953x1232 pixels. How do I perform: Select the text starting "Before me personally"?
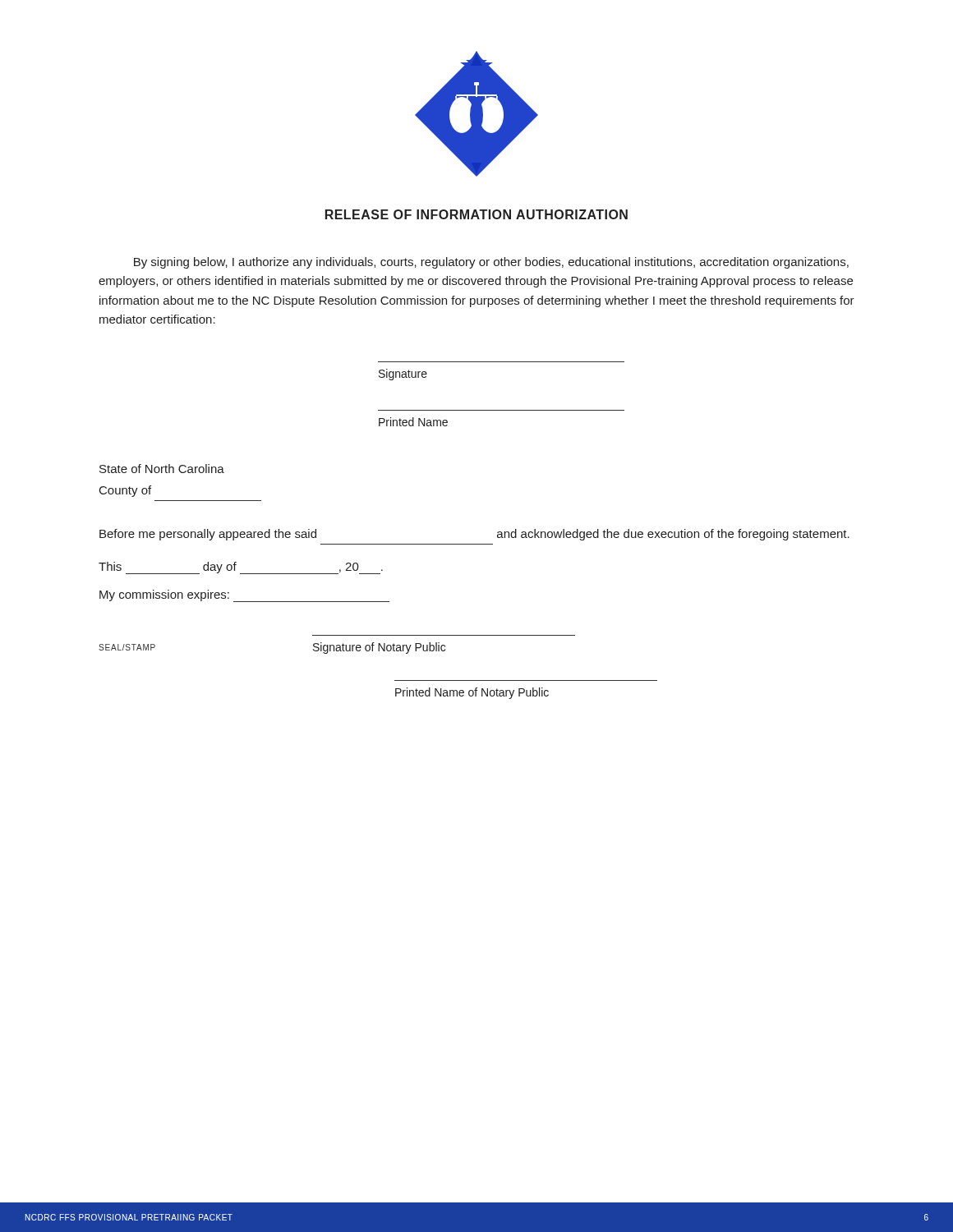(474, 534)
